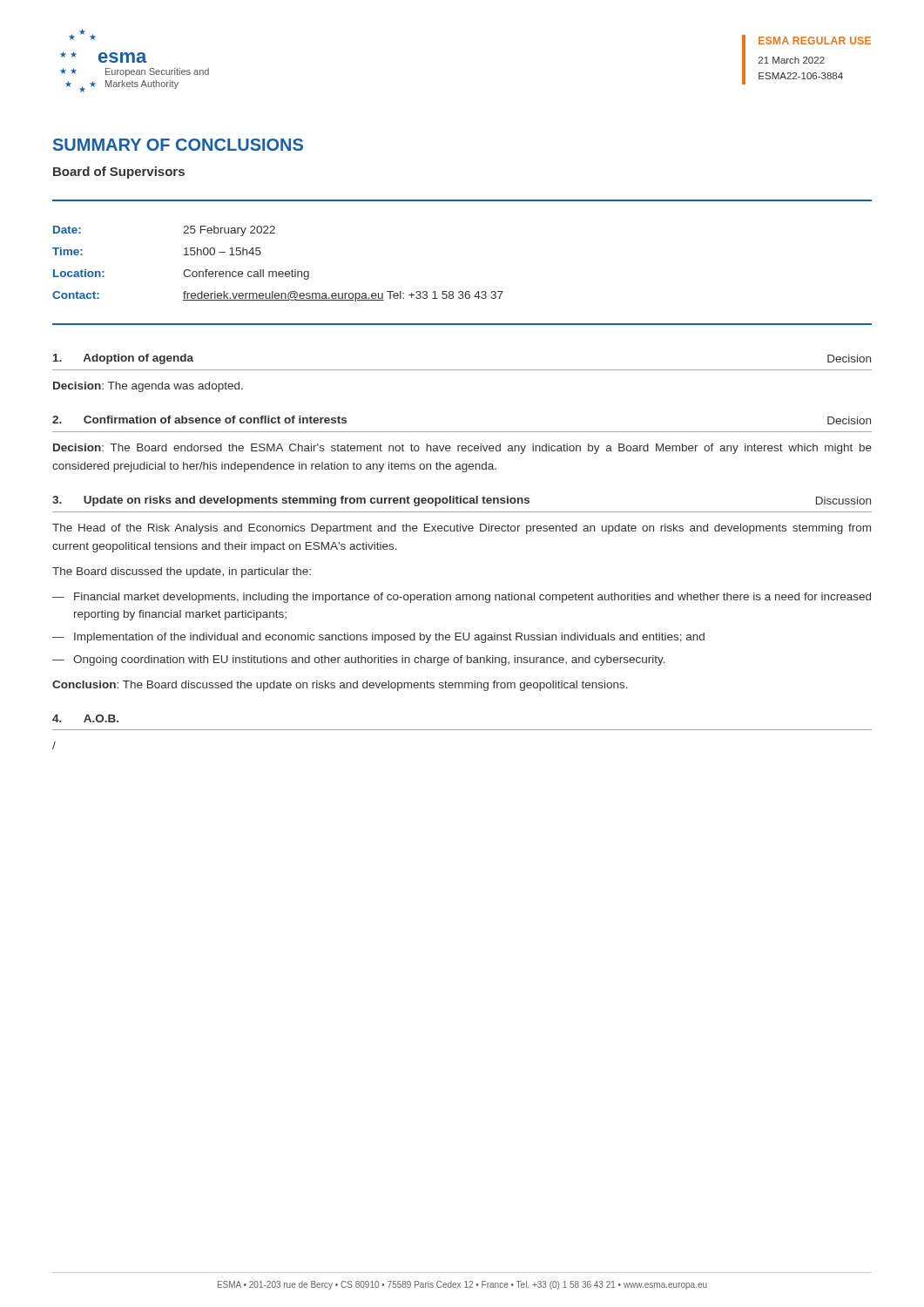The image size is (924, 1307).
Task: Click on the table containing "Conference call meeting"
Action: click(462, 262)
